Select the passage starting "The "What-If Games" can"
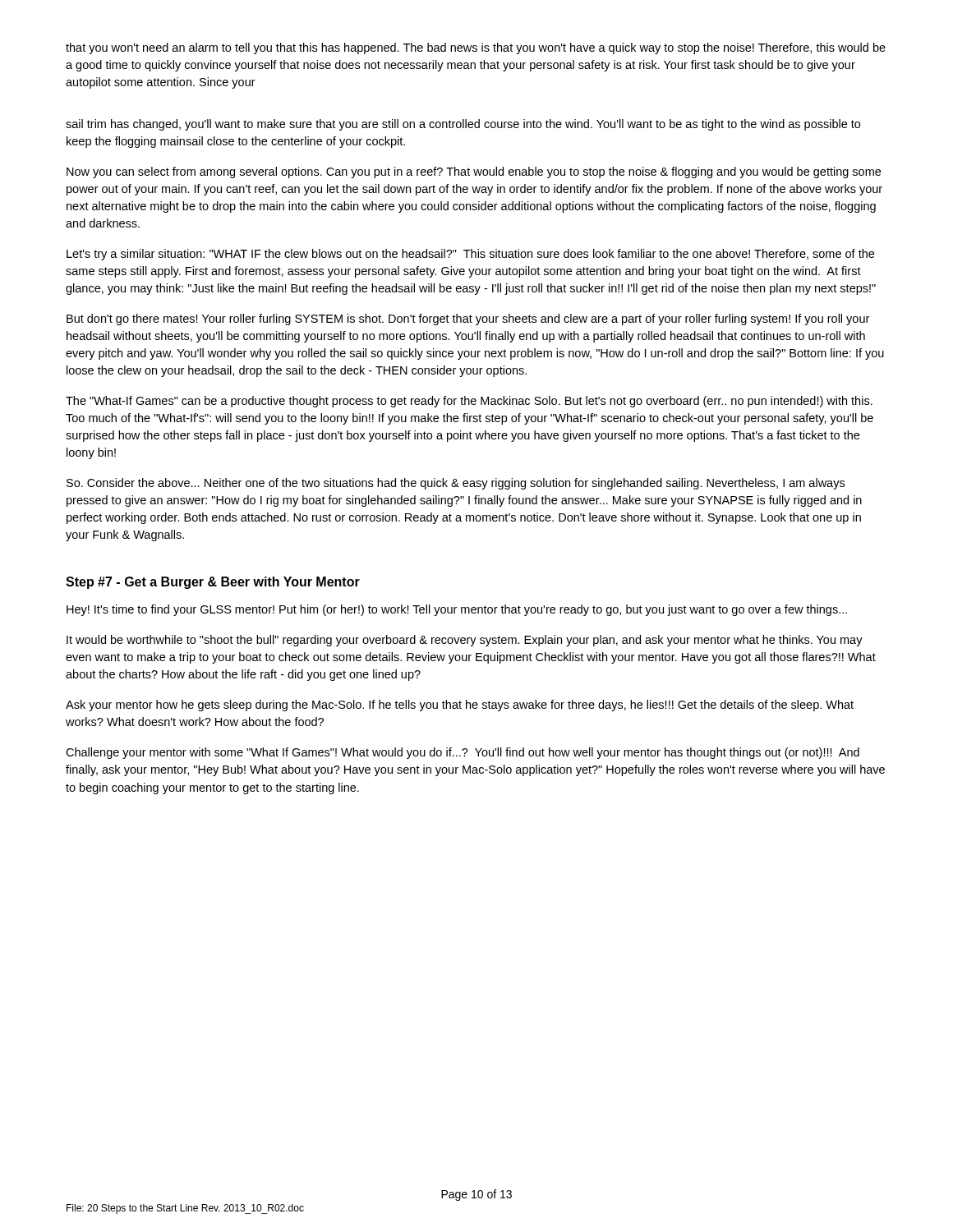This screenshot has height=1232, width=953. pos(470,427)
